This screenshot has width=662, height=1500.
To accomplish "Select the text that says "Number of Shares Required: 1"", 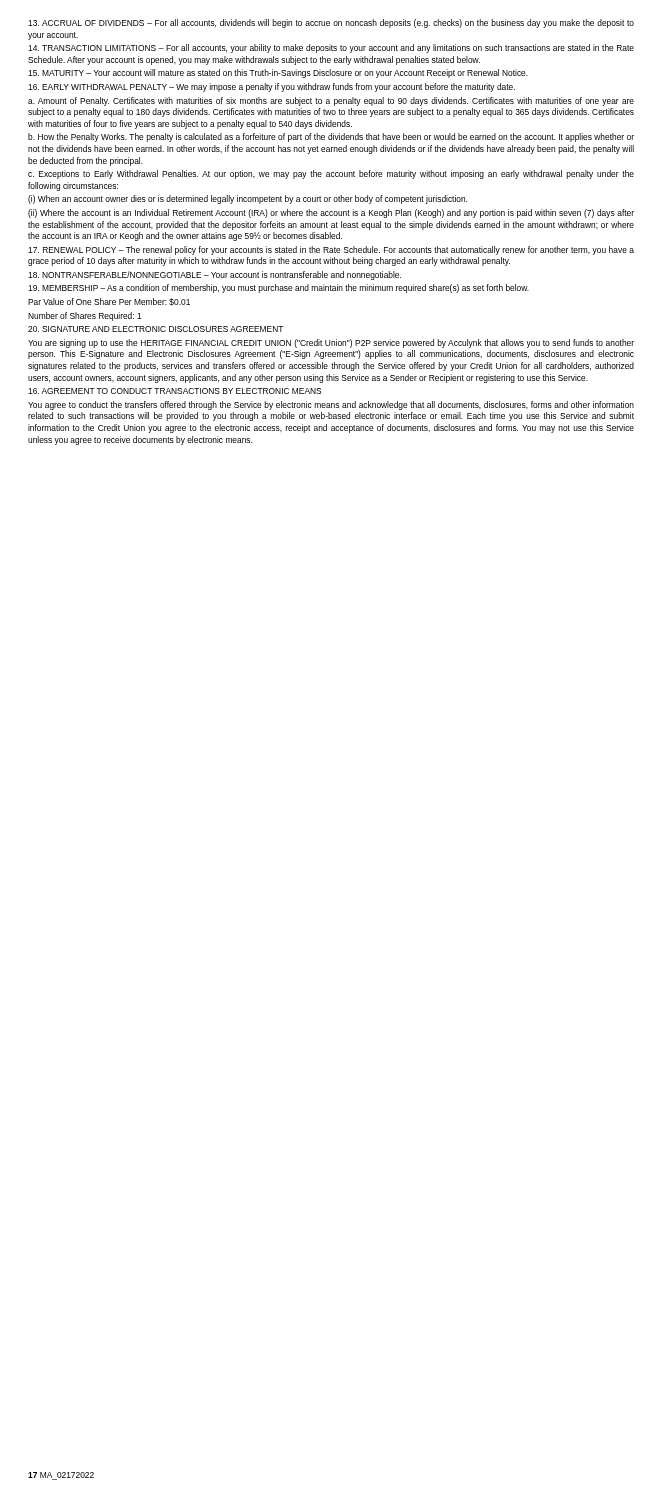I will pyautogui.click(x=84, y=316).
